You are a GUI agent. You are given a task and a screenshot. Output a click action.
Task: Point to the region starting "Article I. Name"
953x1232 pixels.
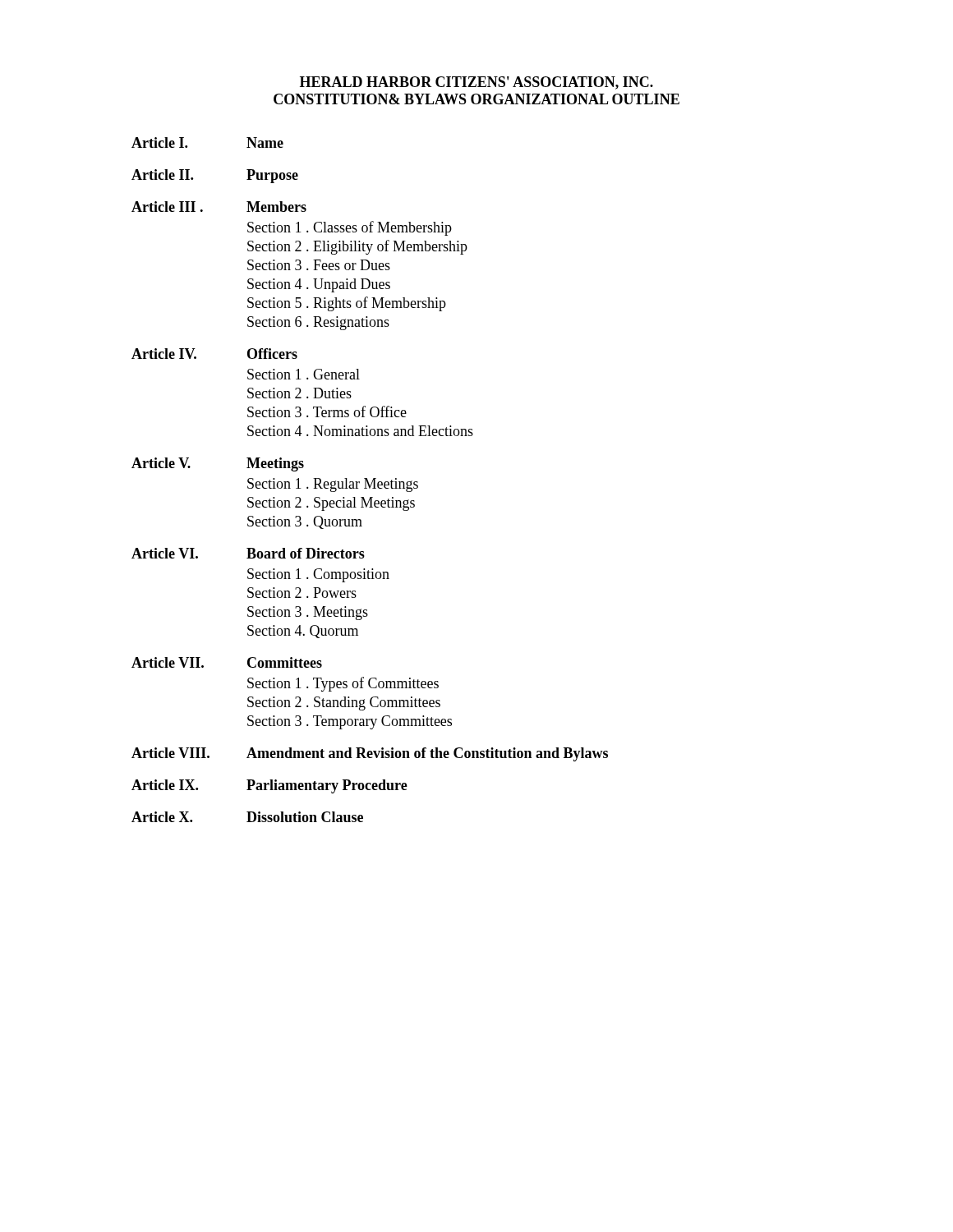[x=153, y=141]
